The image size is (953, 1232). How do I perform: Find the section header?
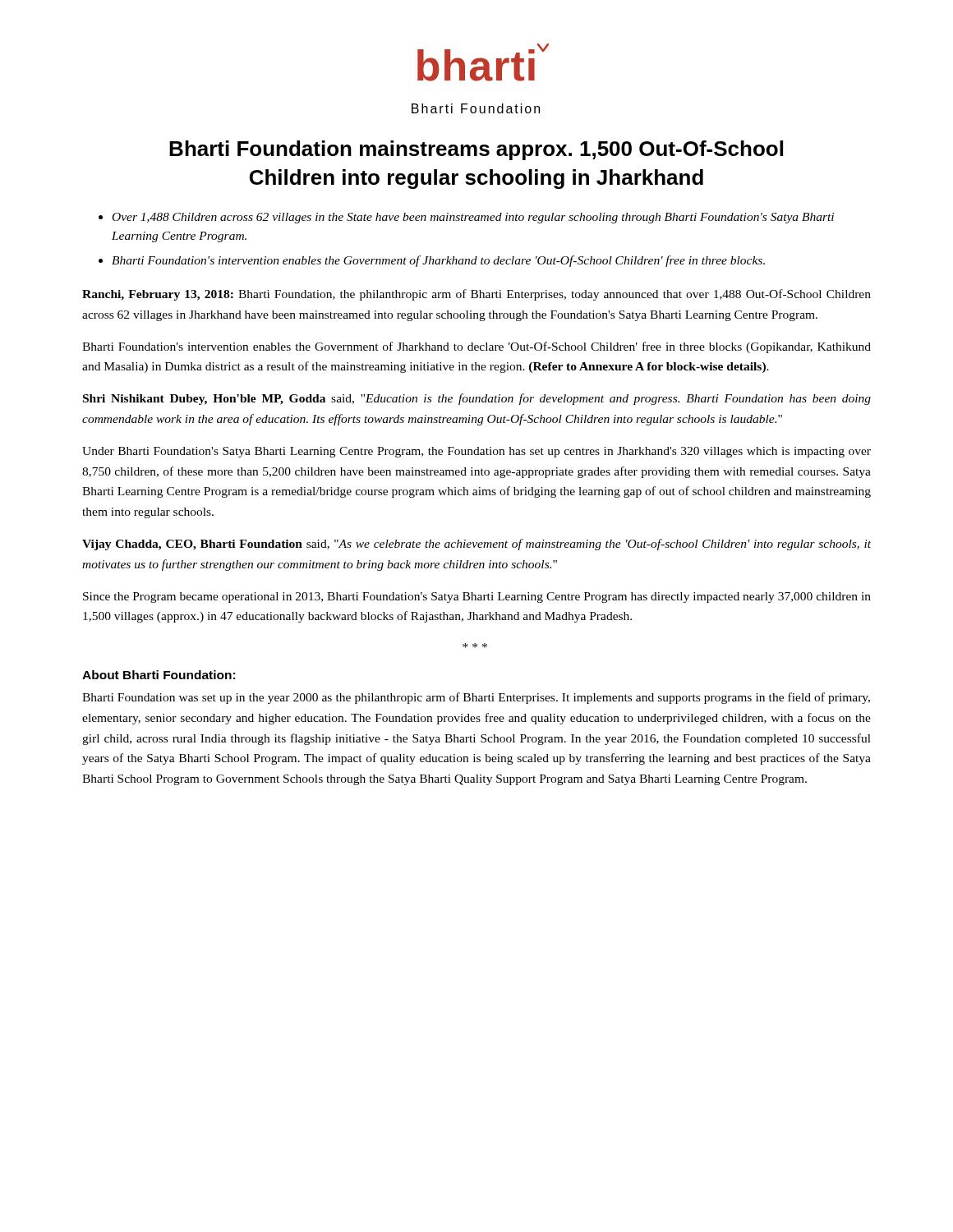(159, 675)
